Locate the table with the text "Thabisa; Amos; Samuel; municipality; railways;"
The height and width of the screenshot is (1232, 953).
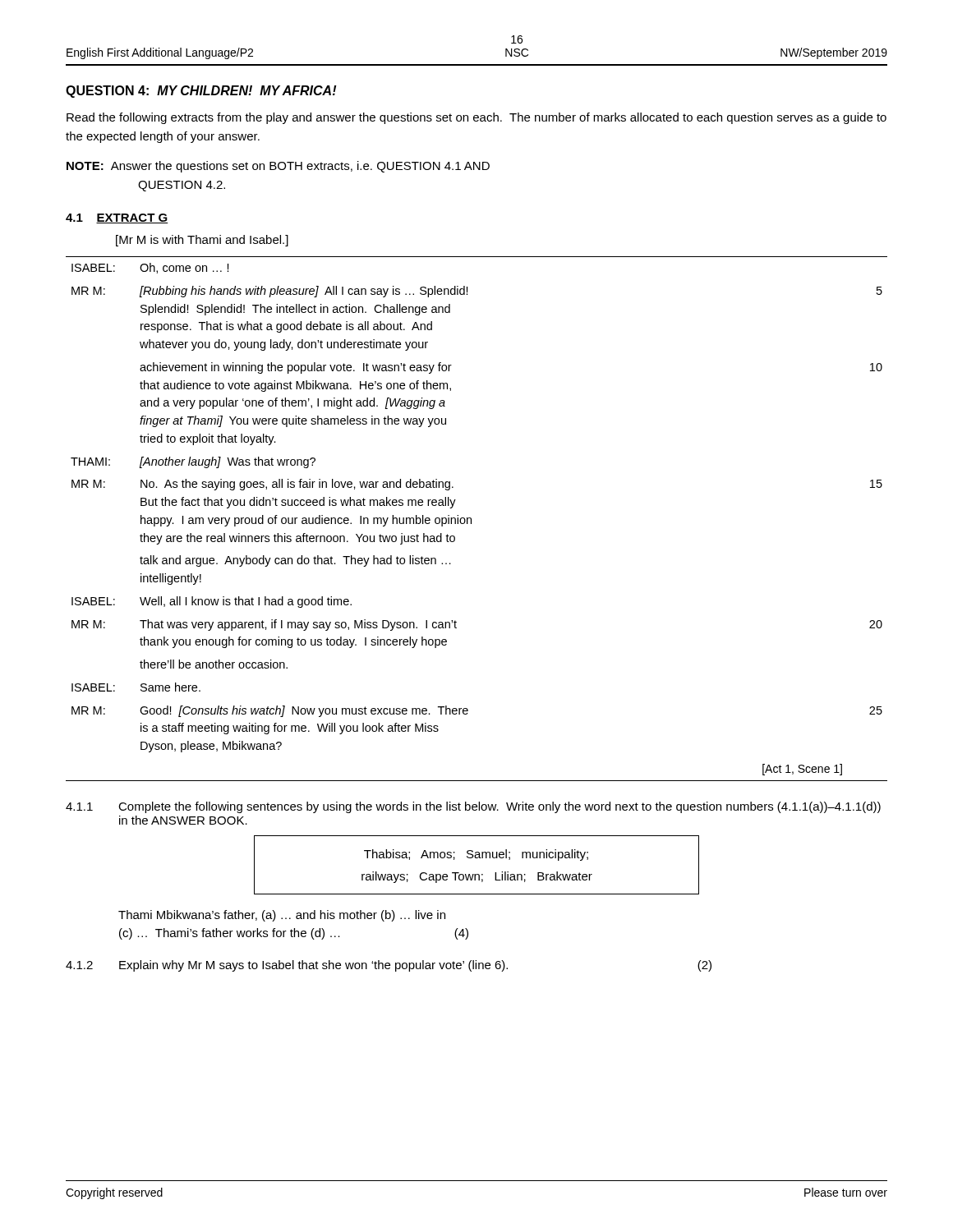point(476,865)
